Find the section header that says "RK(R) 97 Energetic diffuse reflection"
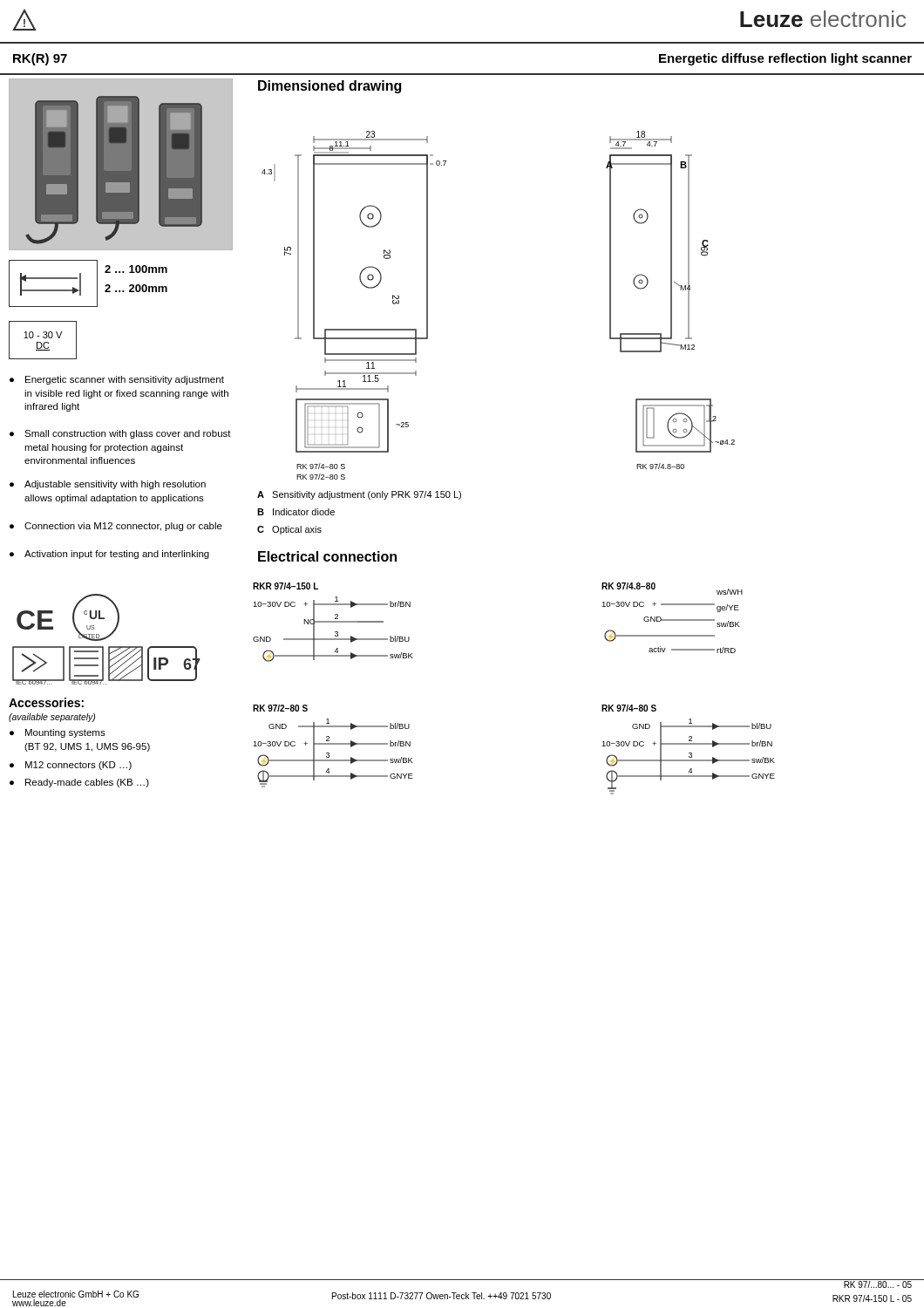The height and width of the screenshot is (1308, 924). [x=40, y=59]
